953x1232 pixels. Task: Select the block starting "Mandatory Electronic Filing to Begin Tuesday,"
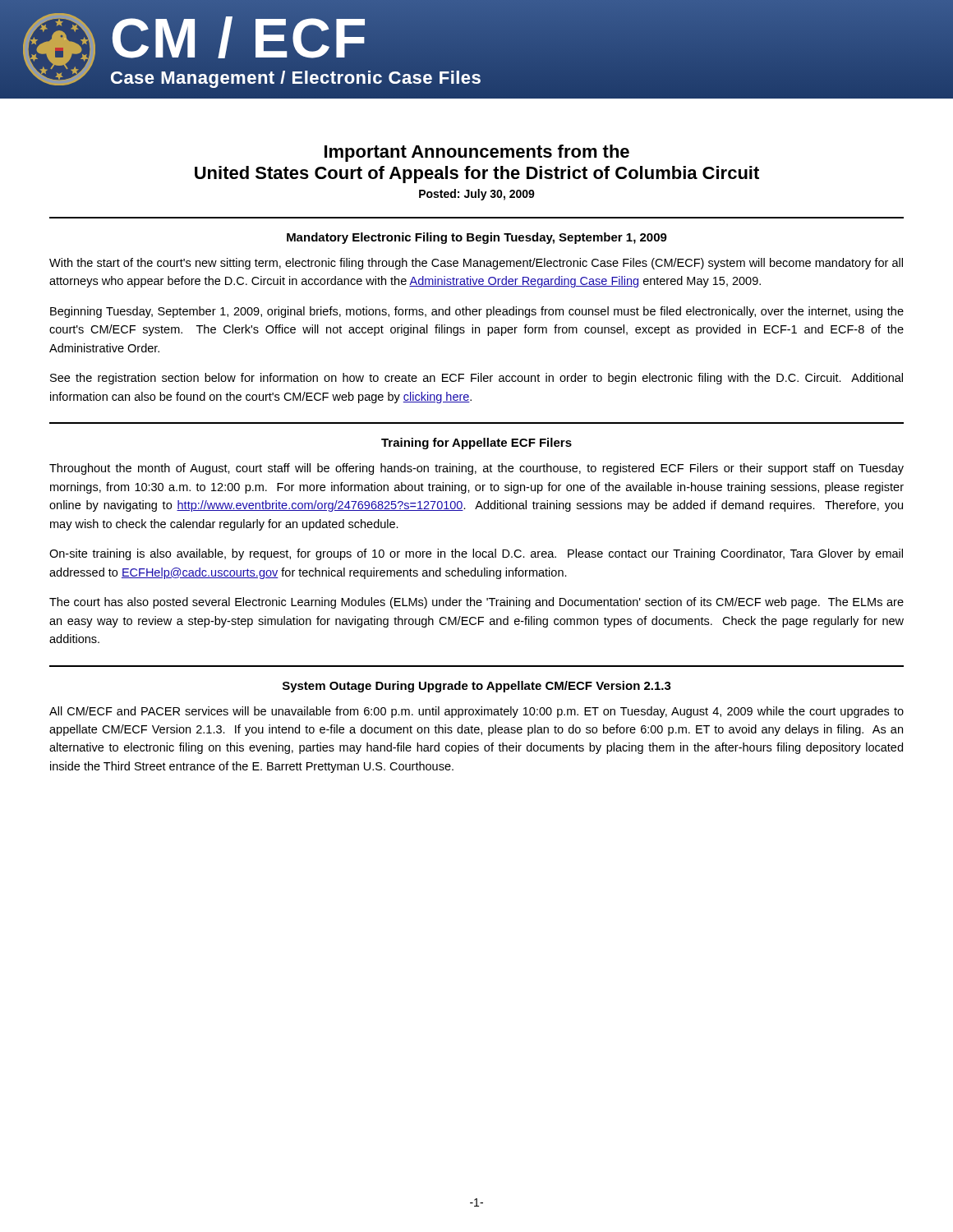point(476,237)
